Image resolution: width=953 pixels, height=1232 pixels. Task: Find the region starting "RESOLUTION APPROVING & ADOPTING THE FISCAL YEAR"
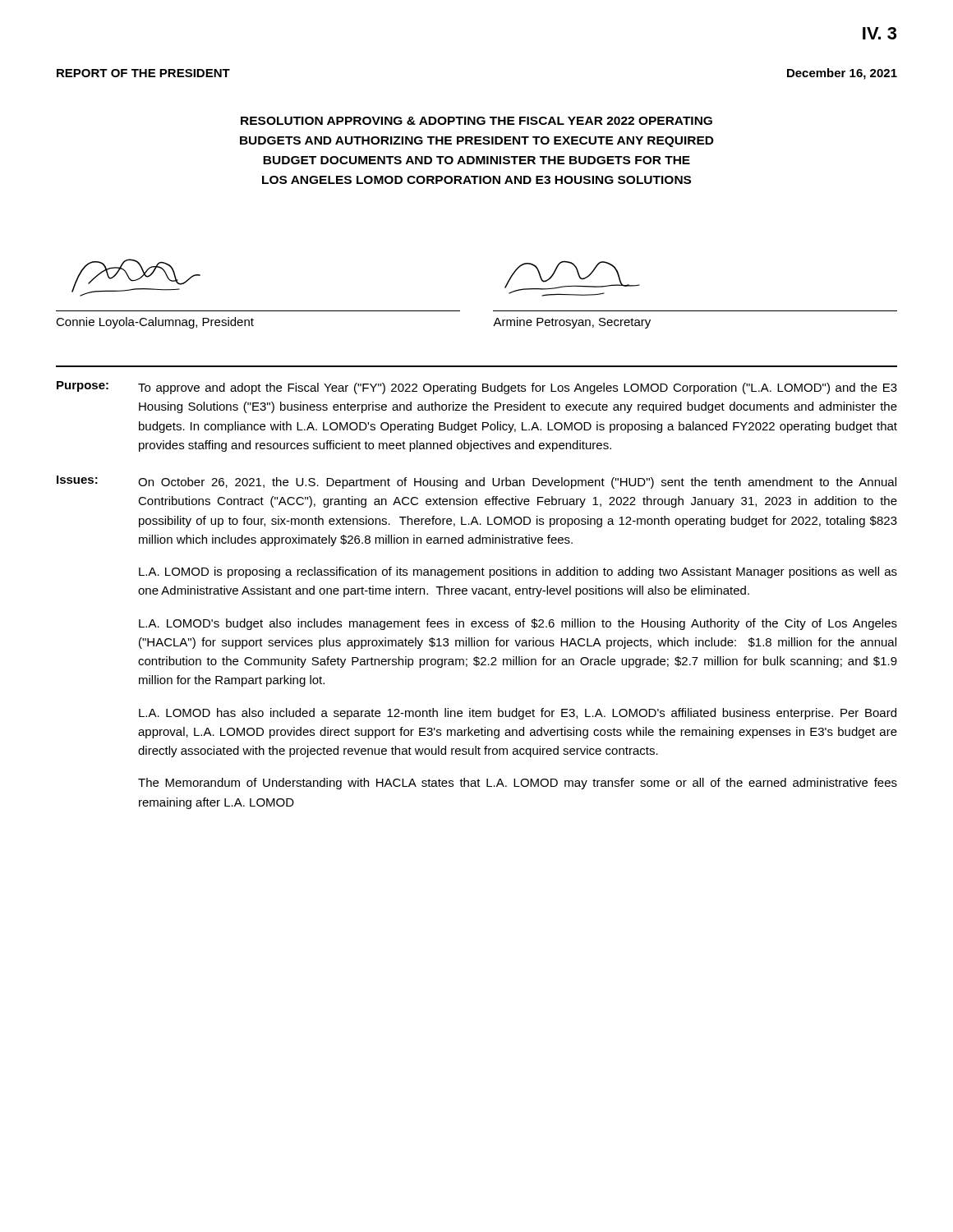coord(476,150)
